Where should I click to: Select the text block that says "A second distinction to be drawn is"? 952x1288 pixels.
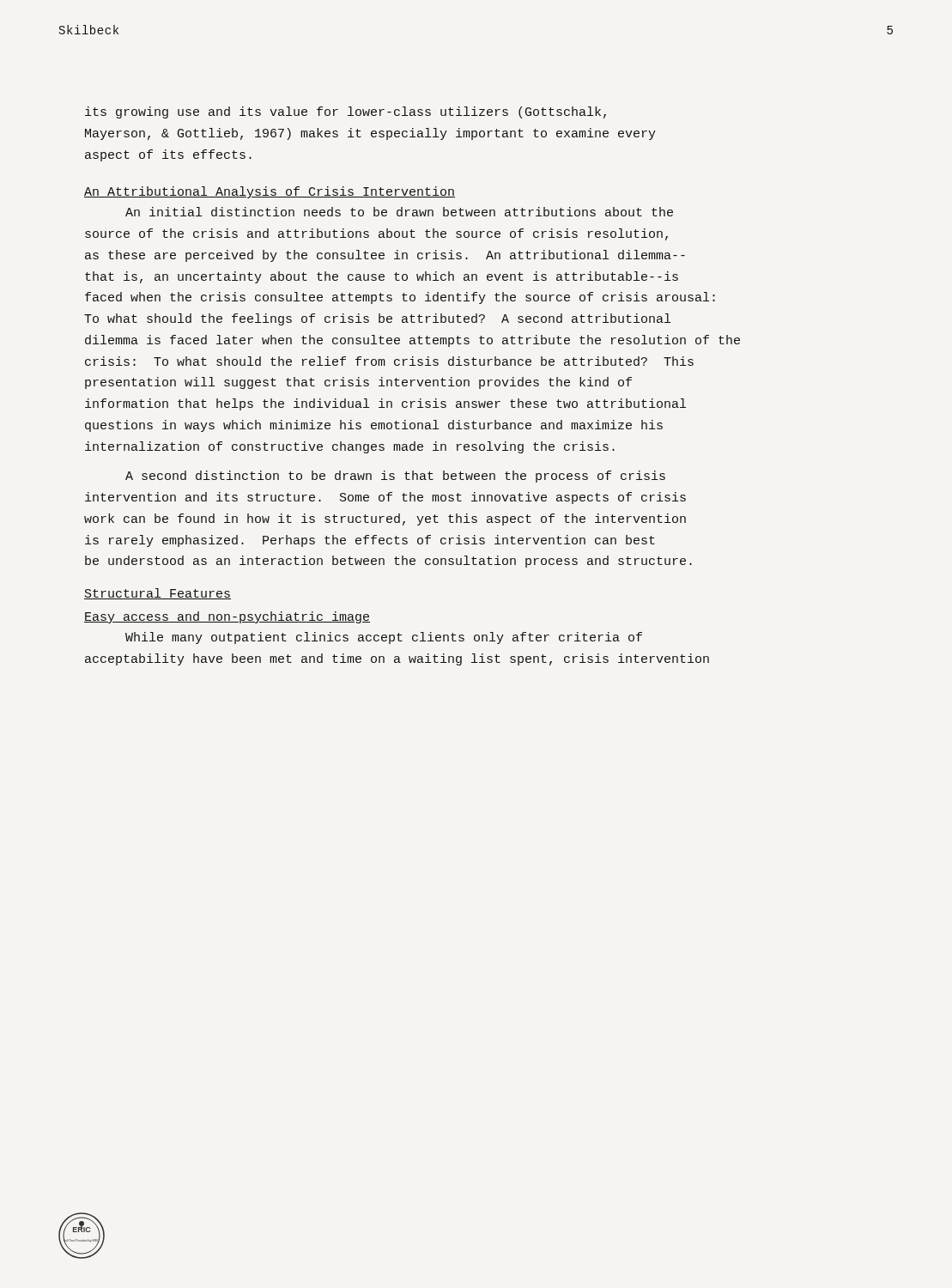pyautogui.click(x=389, y=520)
